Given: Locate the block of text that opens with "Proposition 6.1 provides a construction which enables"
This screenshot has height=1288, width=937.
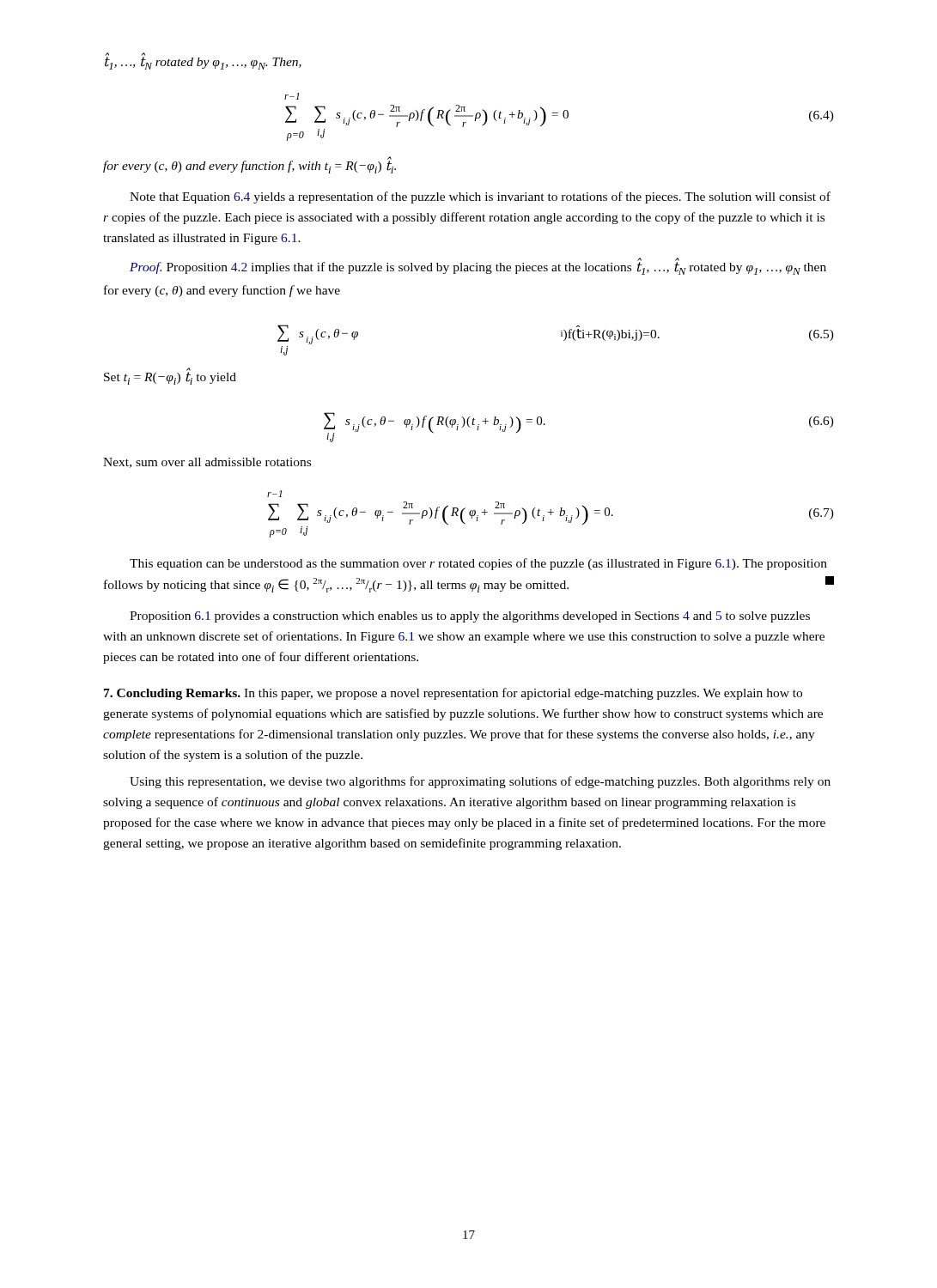Looking at the screenshot, I should pyautogui.click(x=464, y=636).
